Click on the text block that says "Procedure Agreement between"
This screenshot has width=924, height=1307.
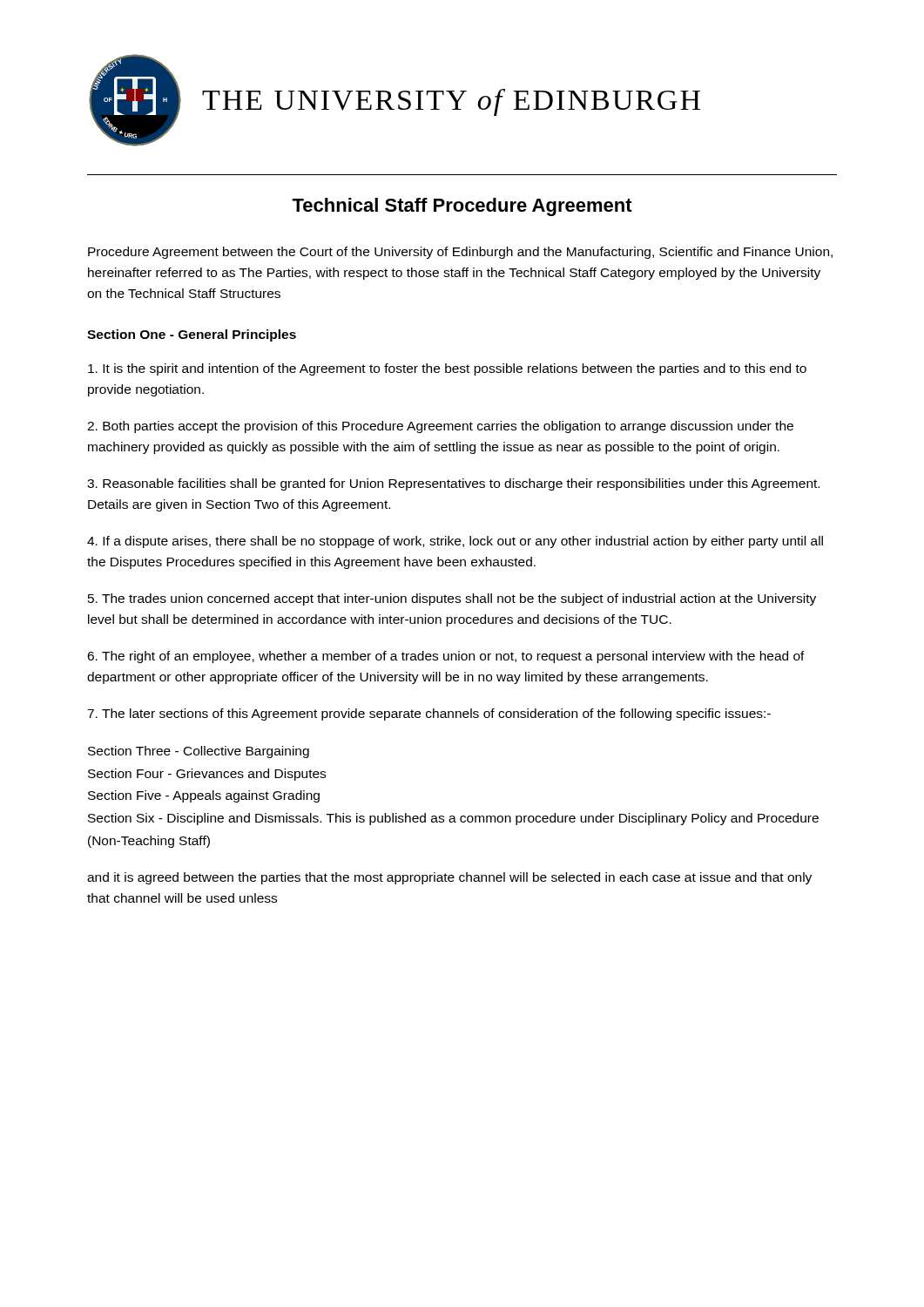[460, 272]
